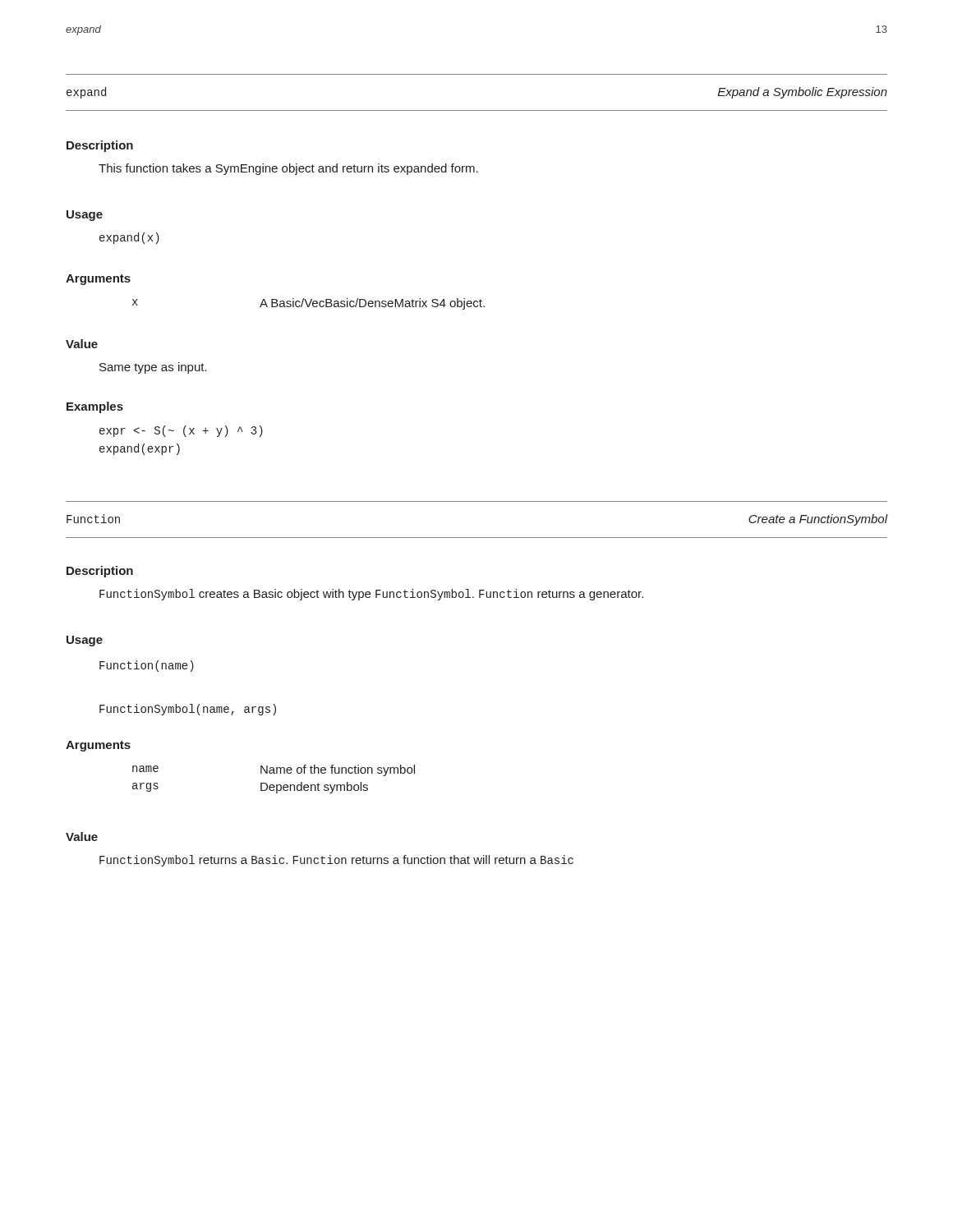Image resolution: width=953 pixels, height=1232 pixels.
Task: Where does it say "expand Expand a Symbolic Expression"?
Action: tap(82, 92)
